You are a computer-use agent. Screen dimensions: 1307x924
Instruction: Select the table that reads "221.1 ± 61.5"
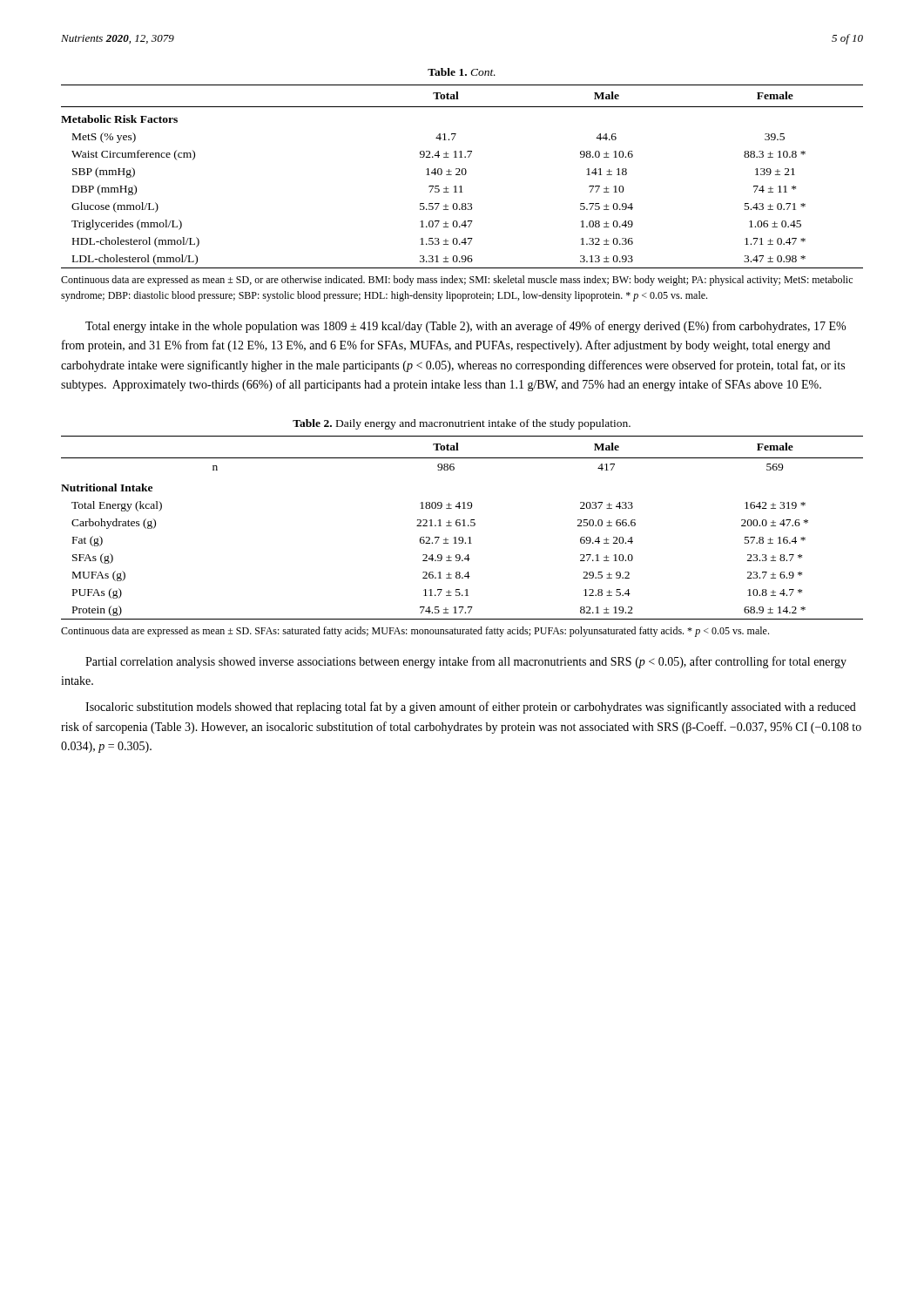click(462, 527)
